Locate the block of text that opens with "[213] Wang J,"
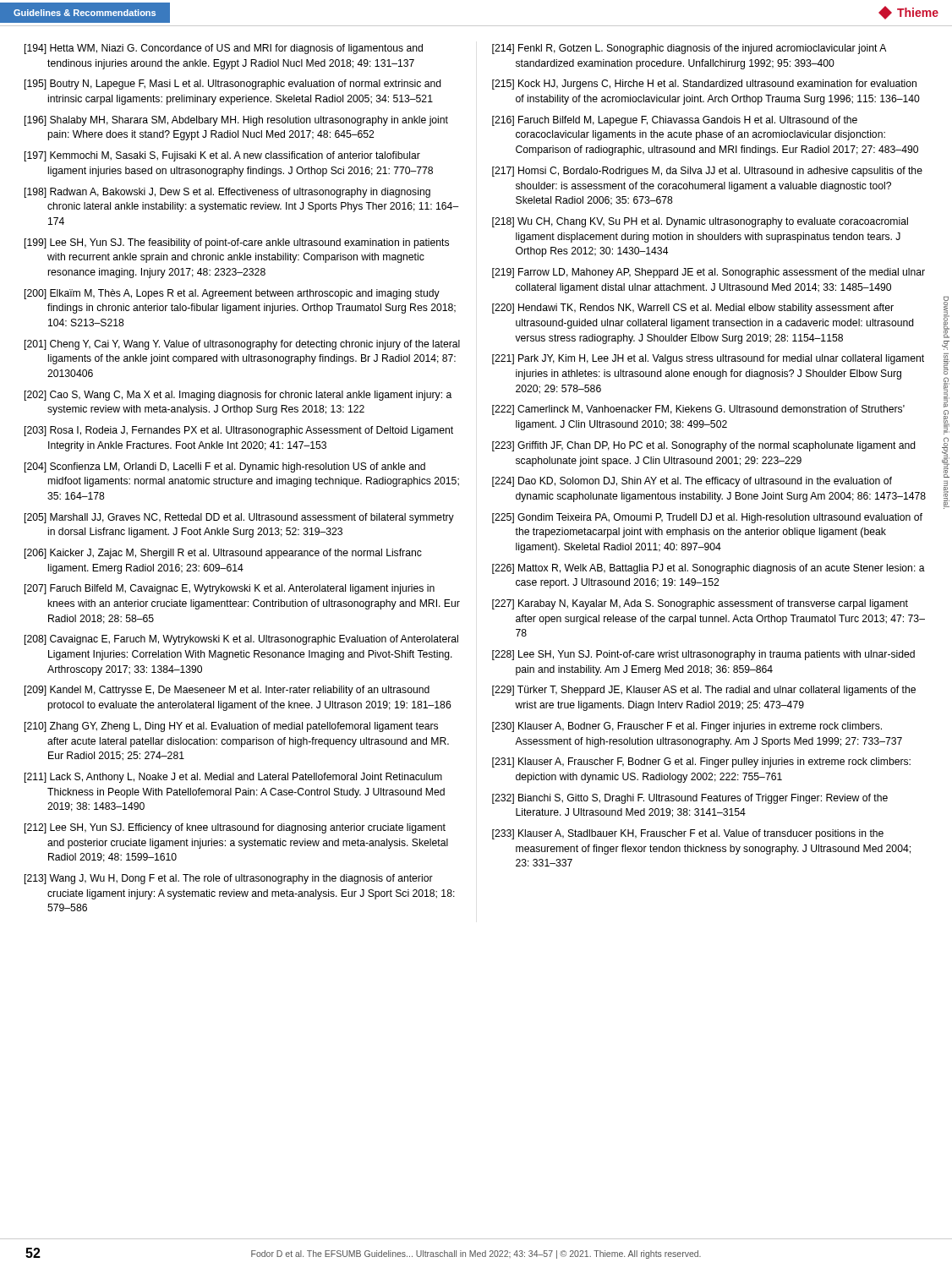Image resolution: width=952 pixels, height=1268 pixels. coord(239,893)
